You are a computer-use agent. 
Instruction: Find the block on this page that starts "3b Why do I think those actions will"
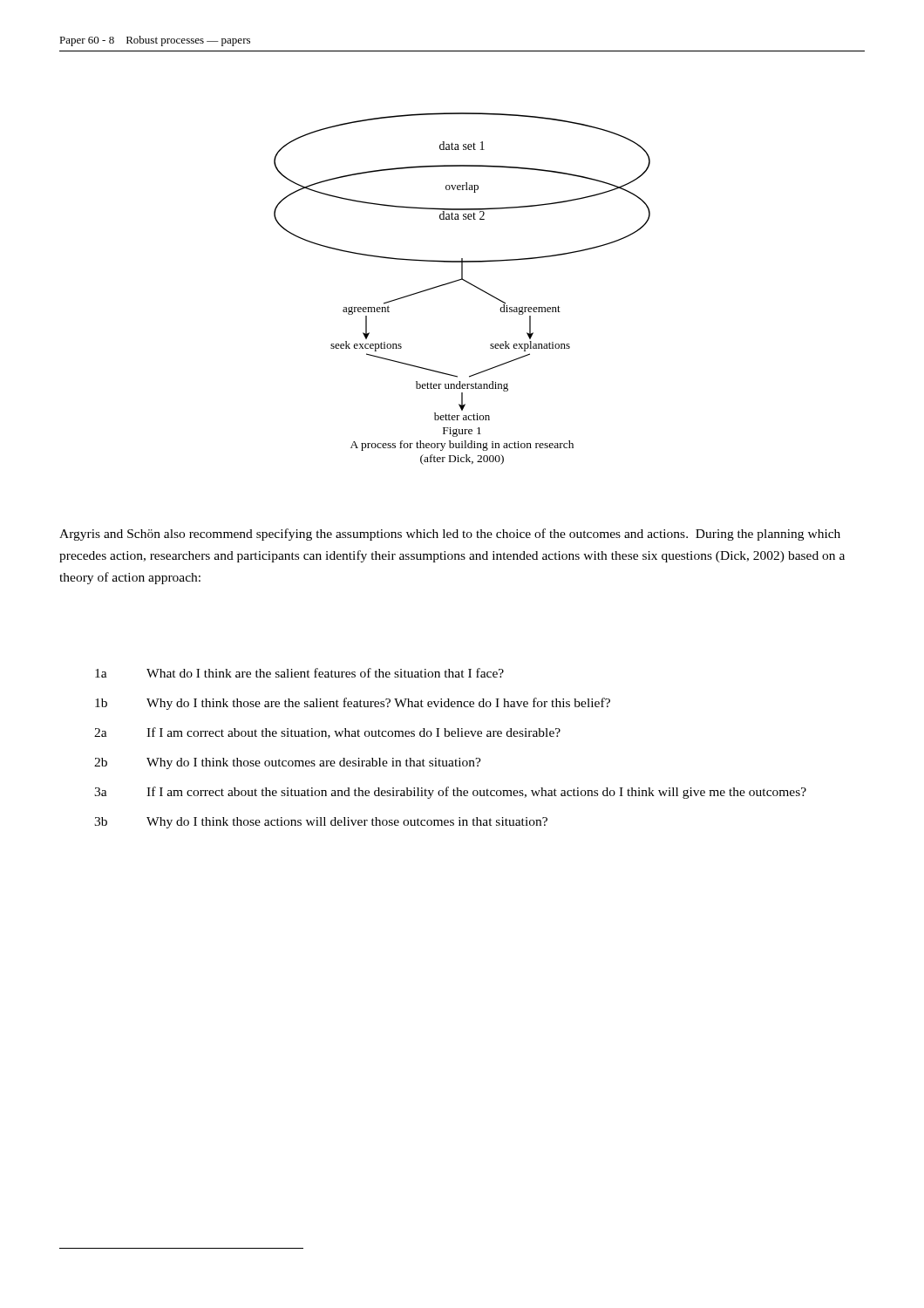[462, 822]
